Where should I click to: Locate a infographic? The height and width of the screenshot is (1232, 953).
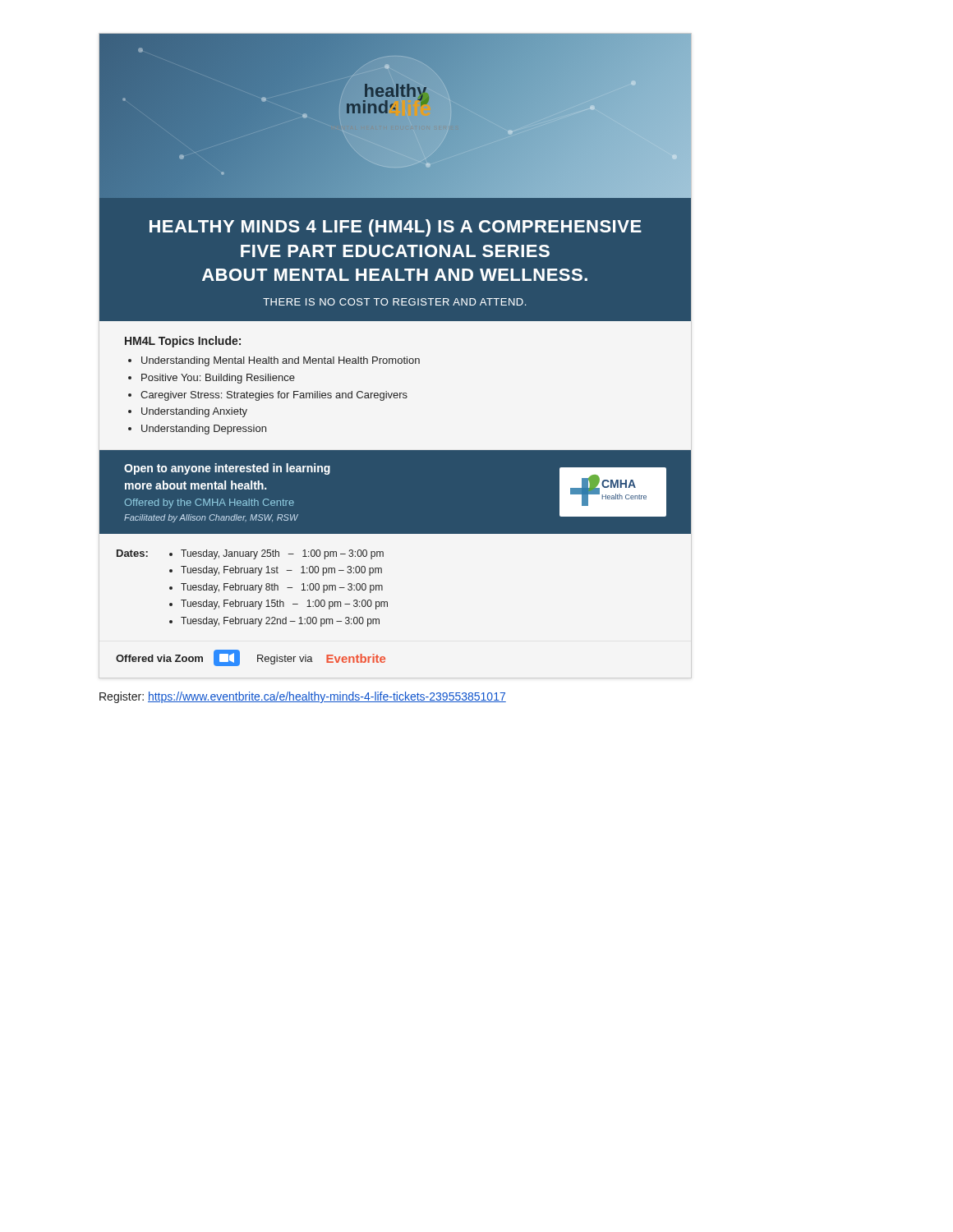coord(395,356)
